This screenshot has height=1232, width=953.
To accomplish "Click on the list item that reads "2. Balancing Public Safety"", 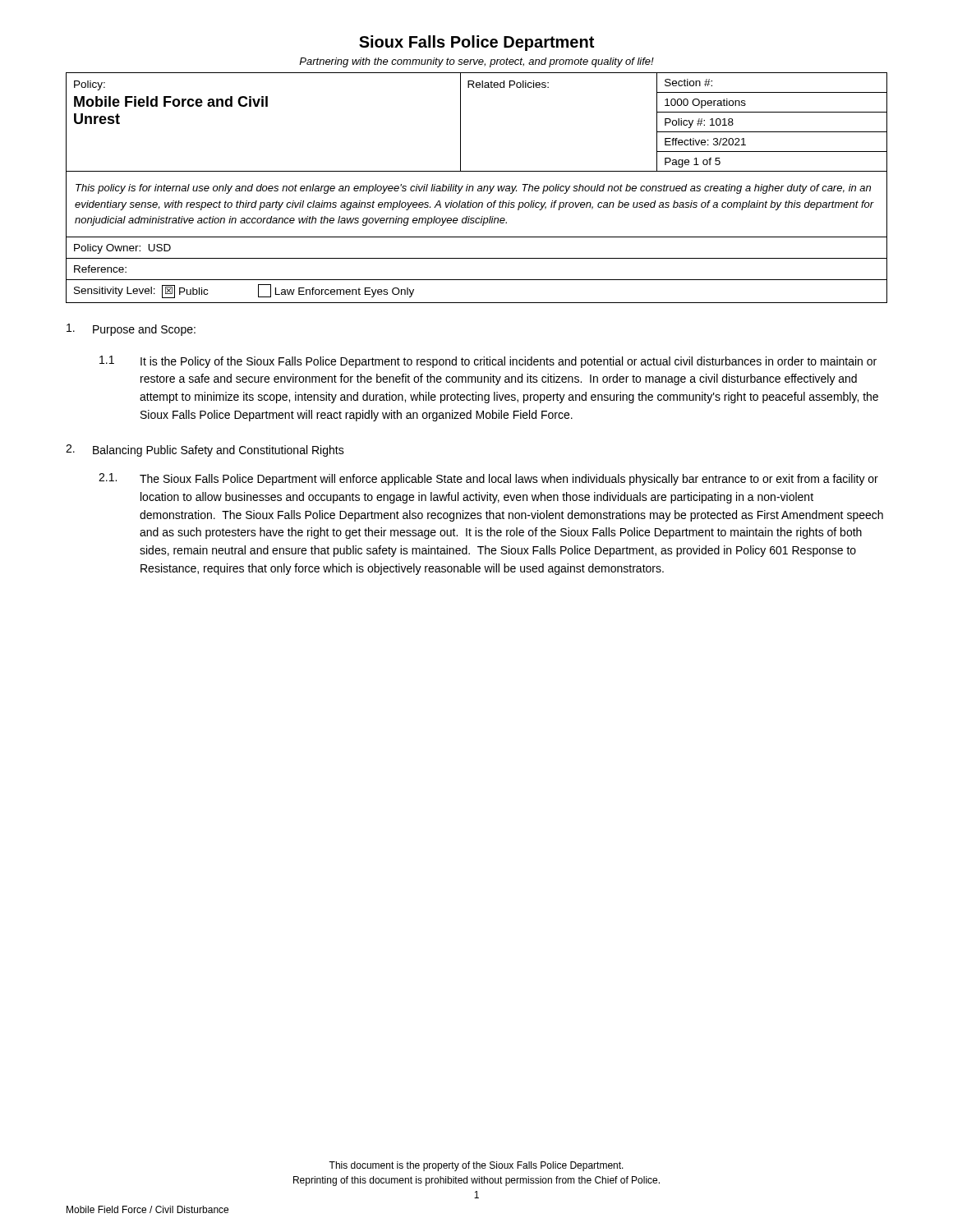I will pos(205,451).
